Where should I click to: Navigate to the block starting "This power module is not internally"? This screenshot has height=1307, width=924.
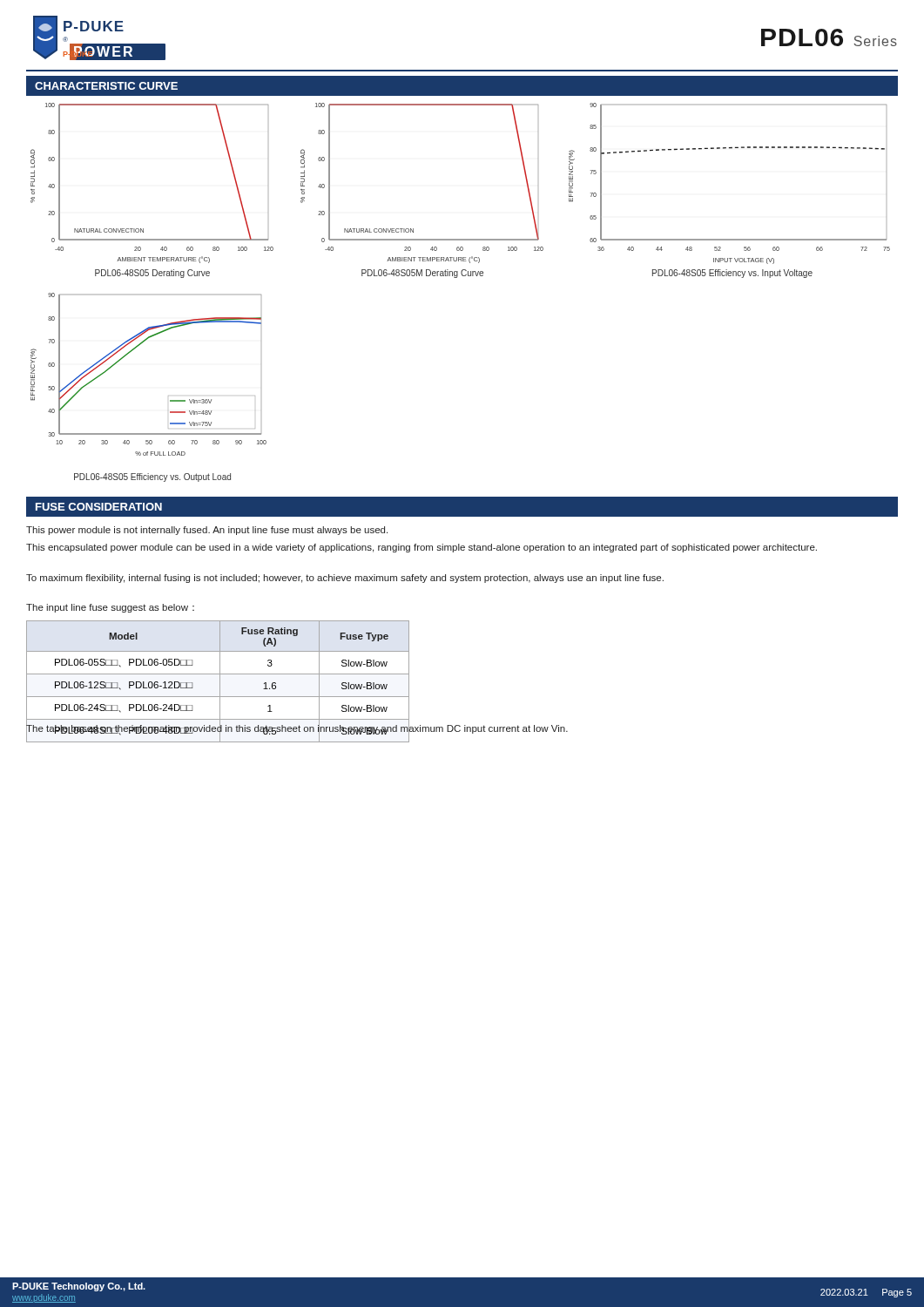click(x=207, y=530)
